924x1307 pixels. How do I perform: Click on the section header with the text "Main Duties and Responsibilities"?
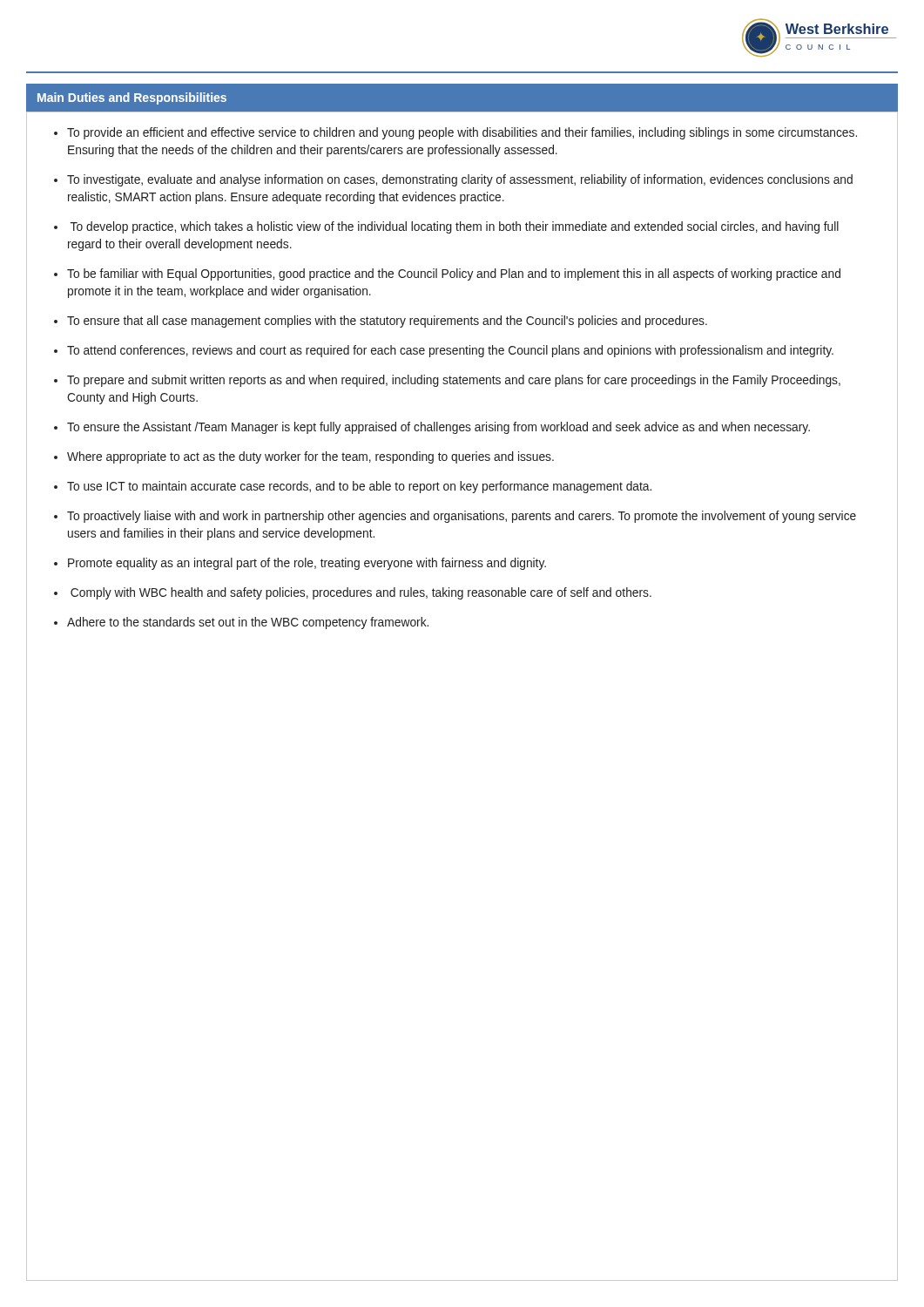pyautogui.click(x=132, y=98)
